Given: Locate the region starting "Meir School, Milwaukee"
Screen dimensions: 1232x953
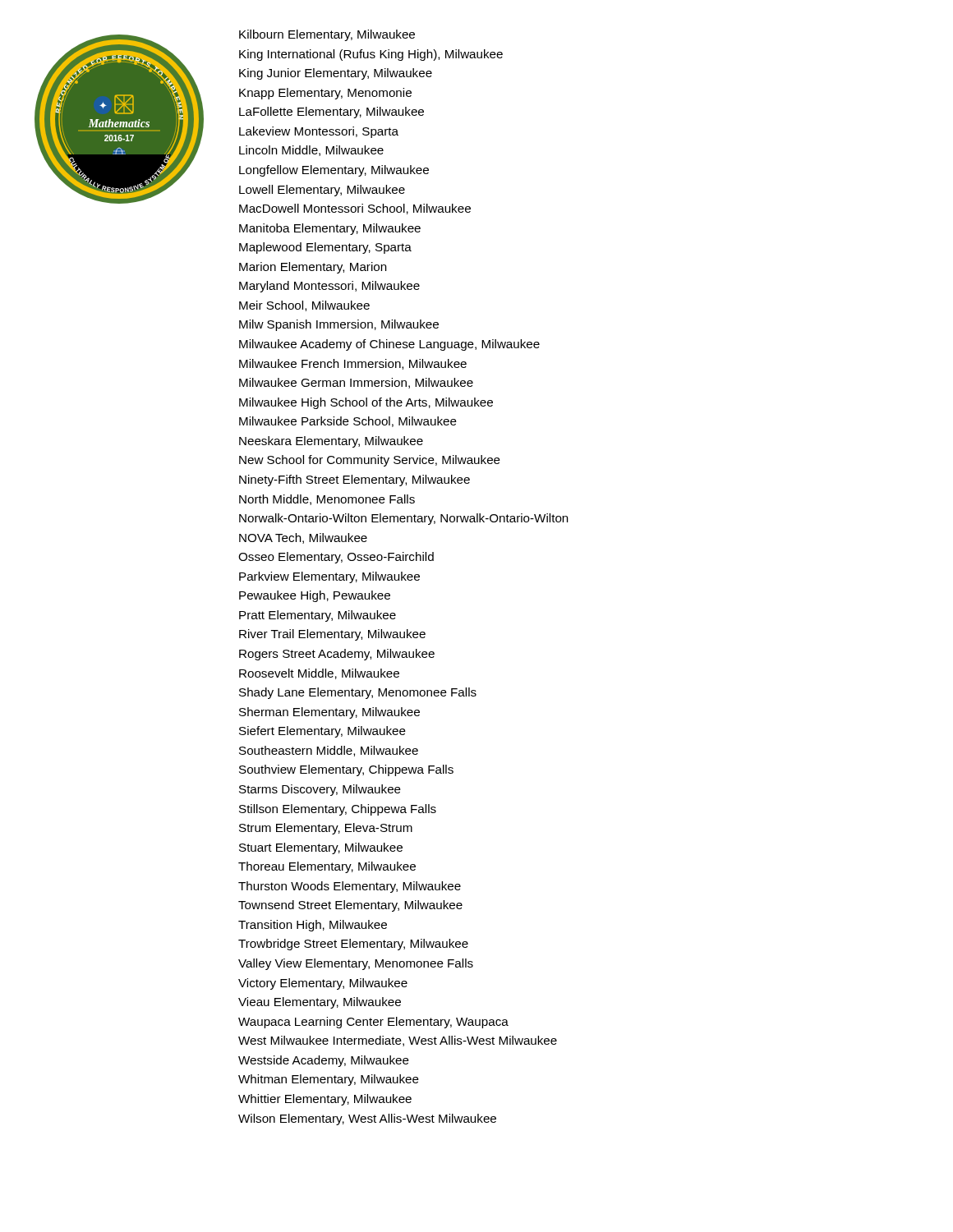Looking at the screenshot, I should 304,305.
